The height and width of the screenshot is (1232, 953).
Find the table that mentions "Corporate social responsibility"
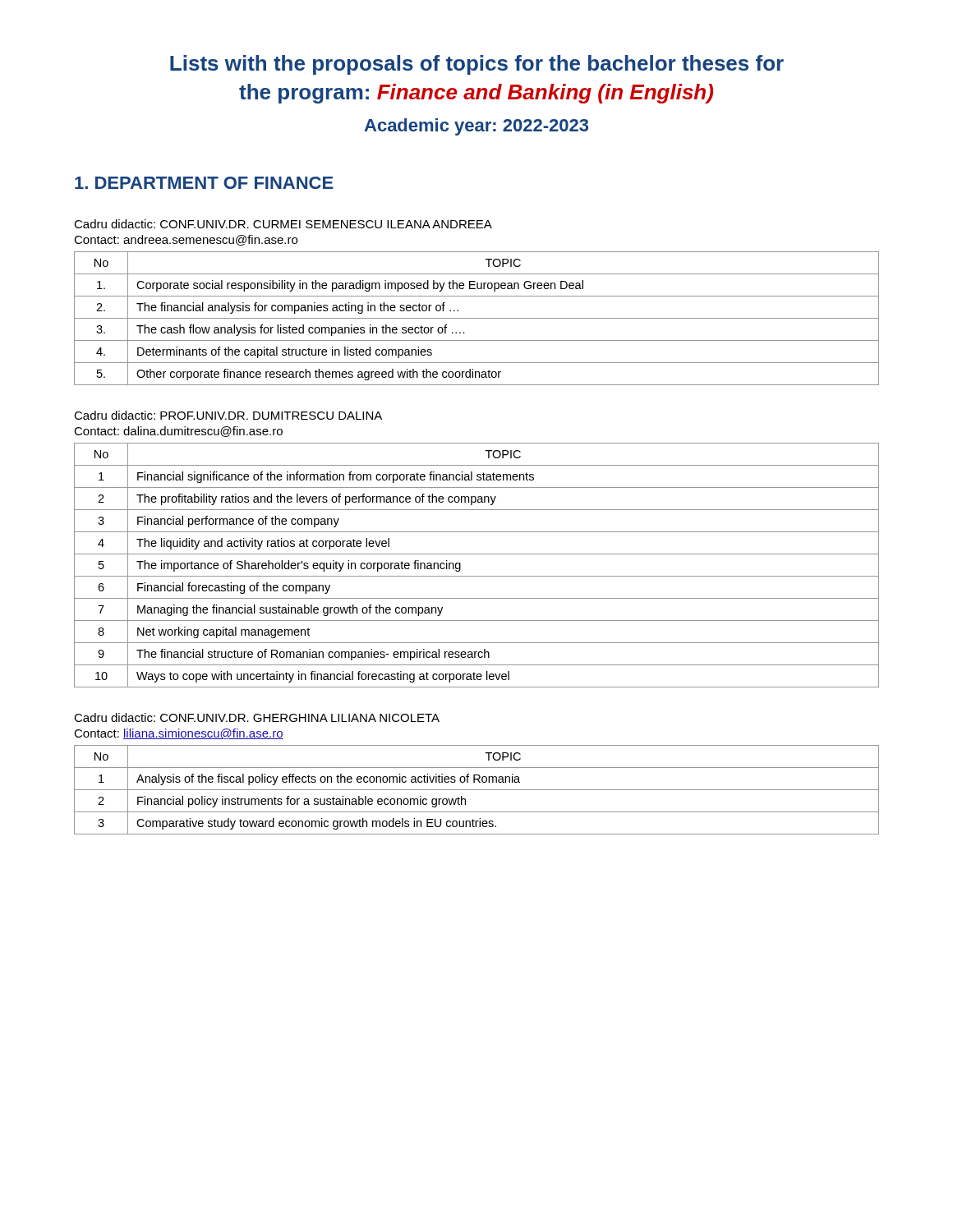476,318
